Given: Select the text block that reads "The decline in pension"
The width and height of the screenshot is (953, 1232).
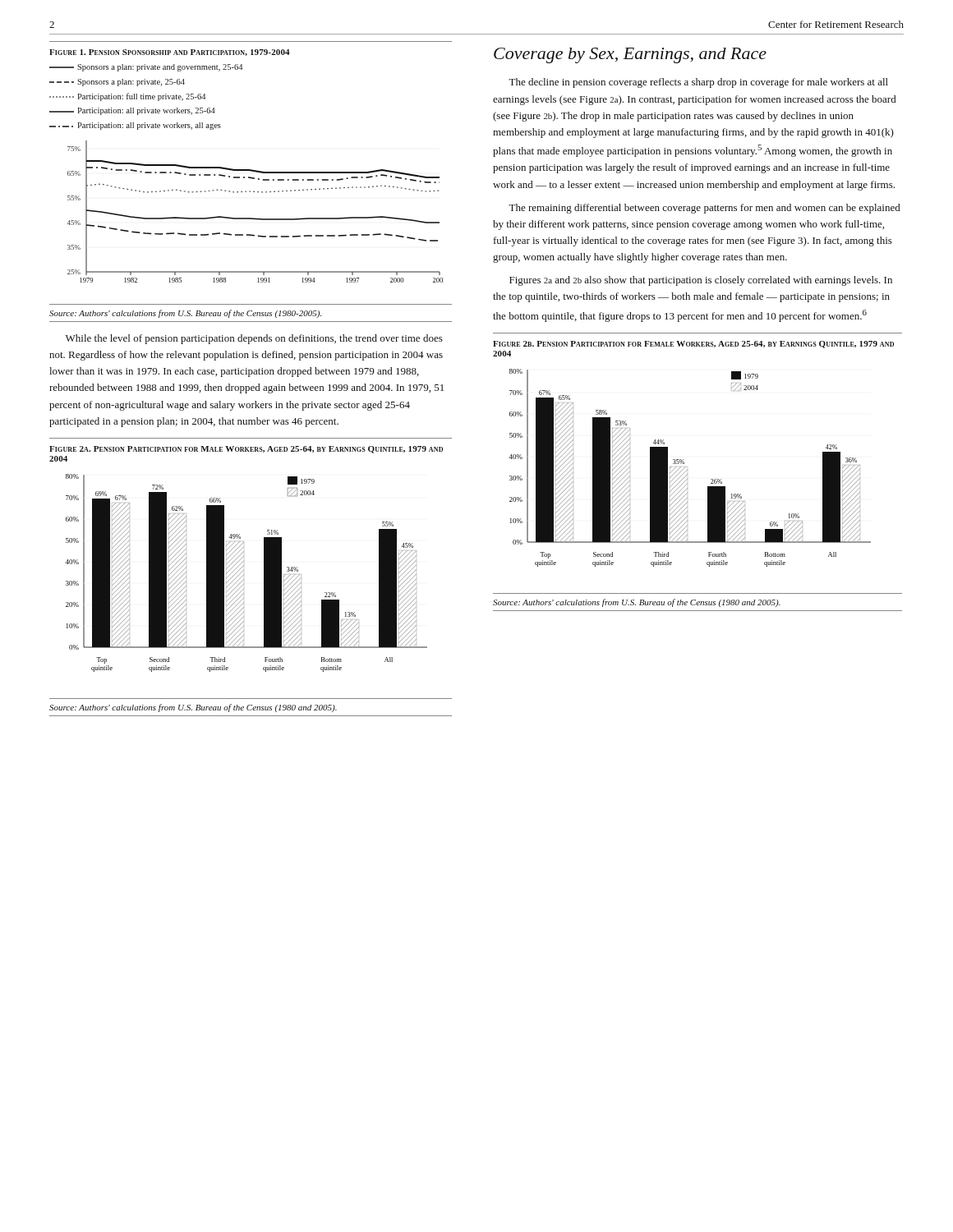Looking at the screenshot, I should [x=698, y=199].
